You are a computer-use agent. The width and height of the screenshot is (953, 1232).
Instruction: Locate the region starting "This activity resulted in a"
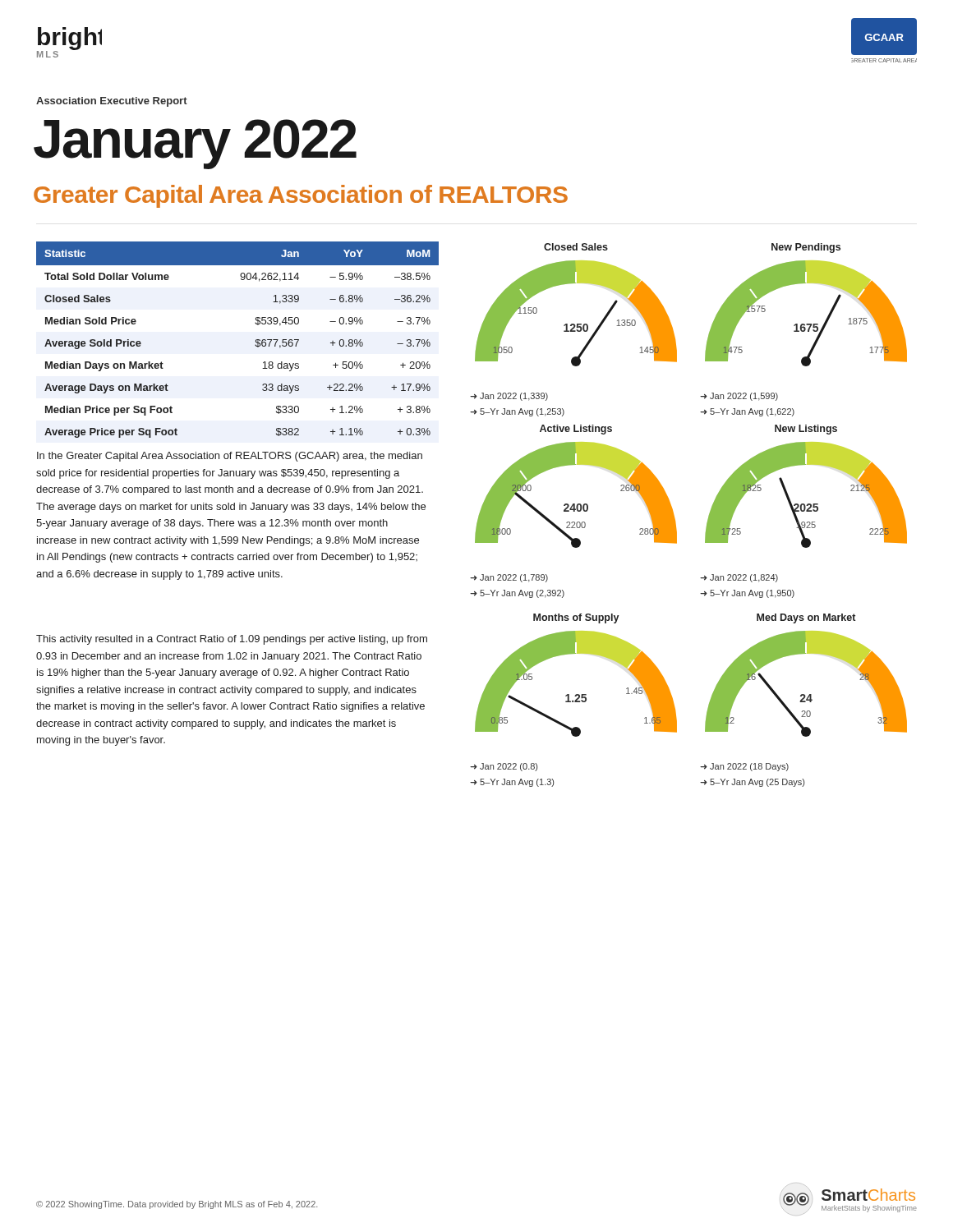[x=232, y=689]
